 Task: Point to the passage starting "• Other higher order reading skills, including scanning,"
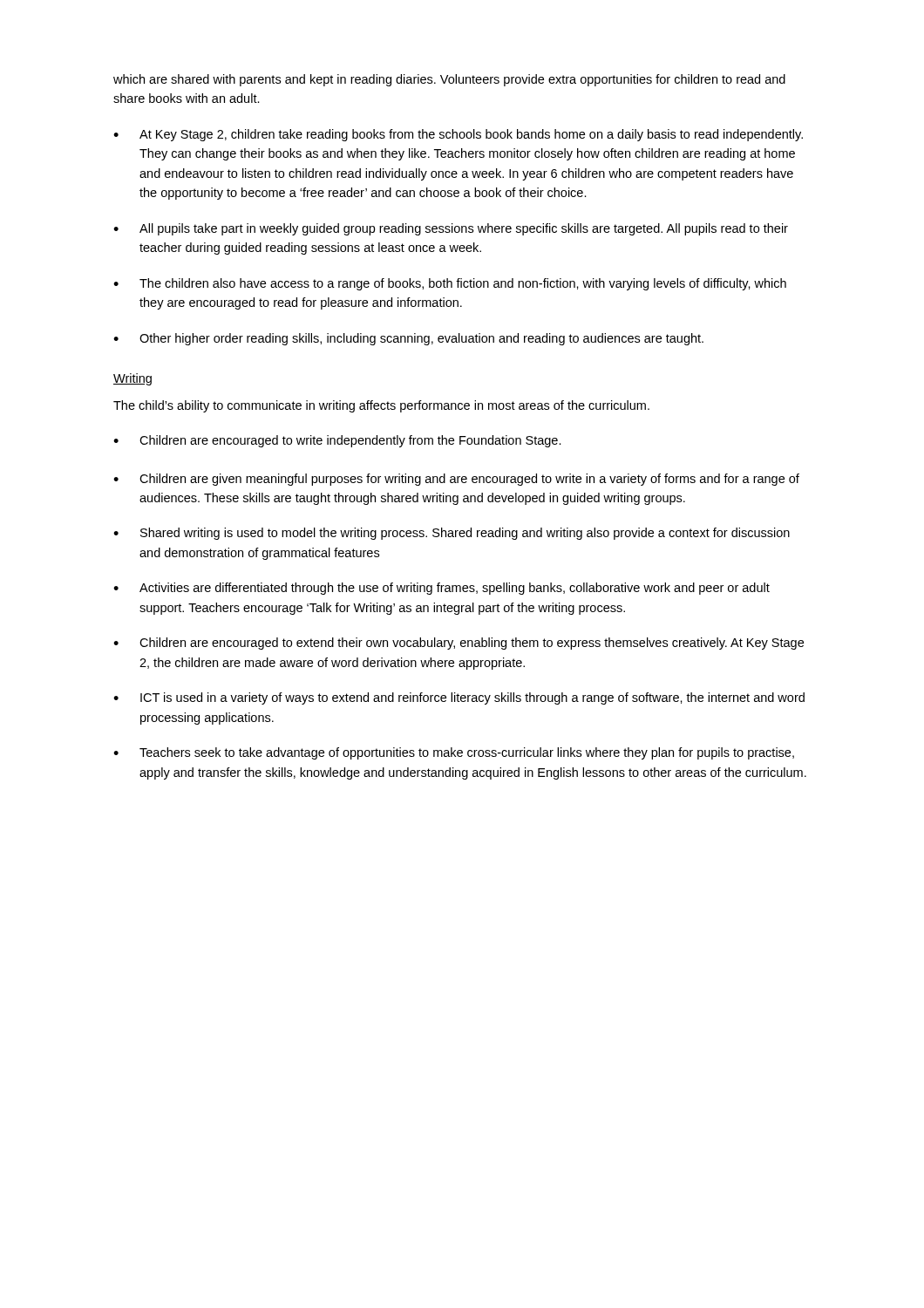(462, 339)
